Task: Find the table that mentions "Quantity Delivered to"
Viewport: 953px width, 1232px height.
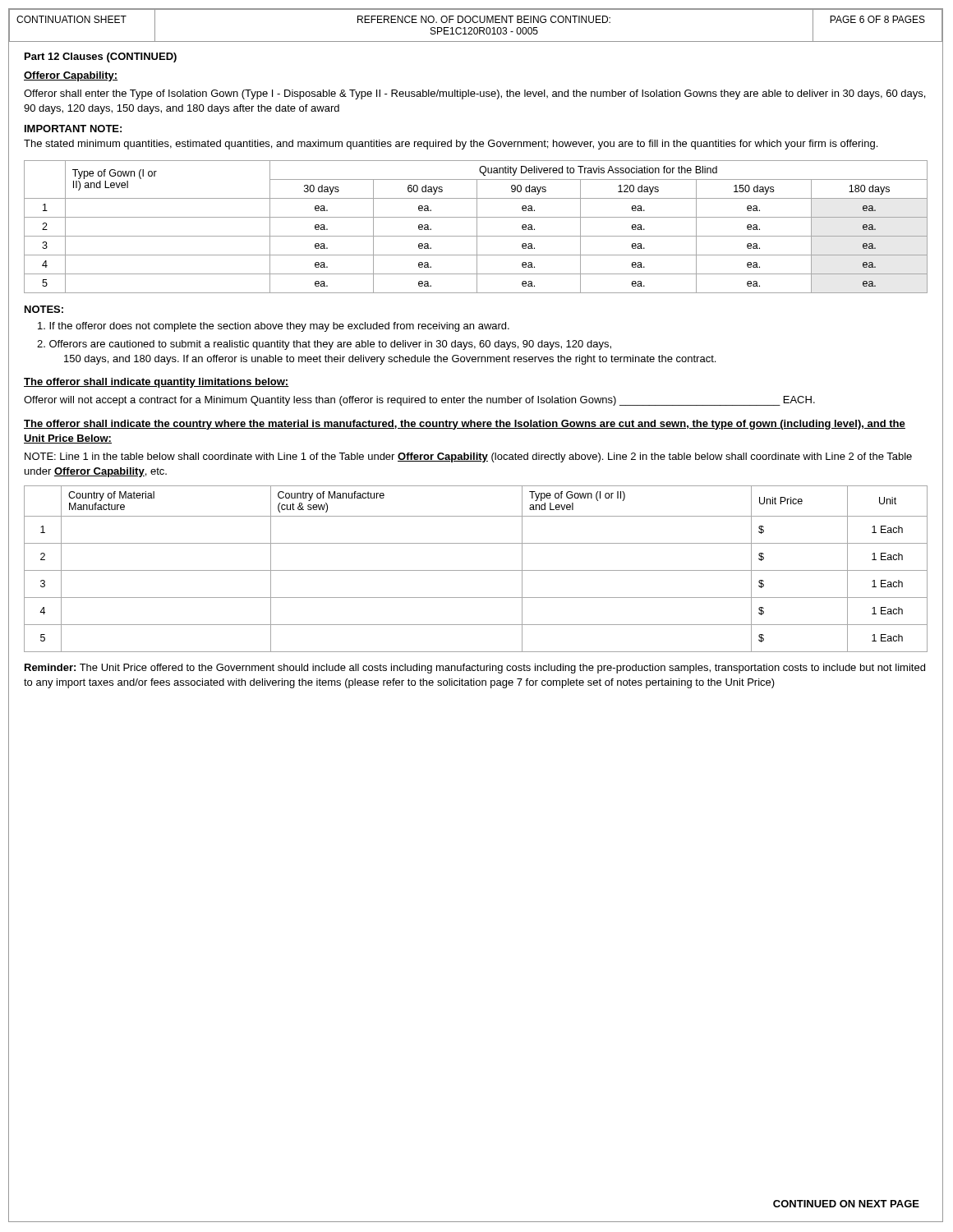Action: click(476, 226)
